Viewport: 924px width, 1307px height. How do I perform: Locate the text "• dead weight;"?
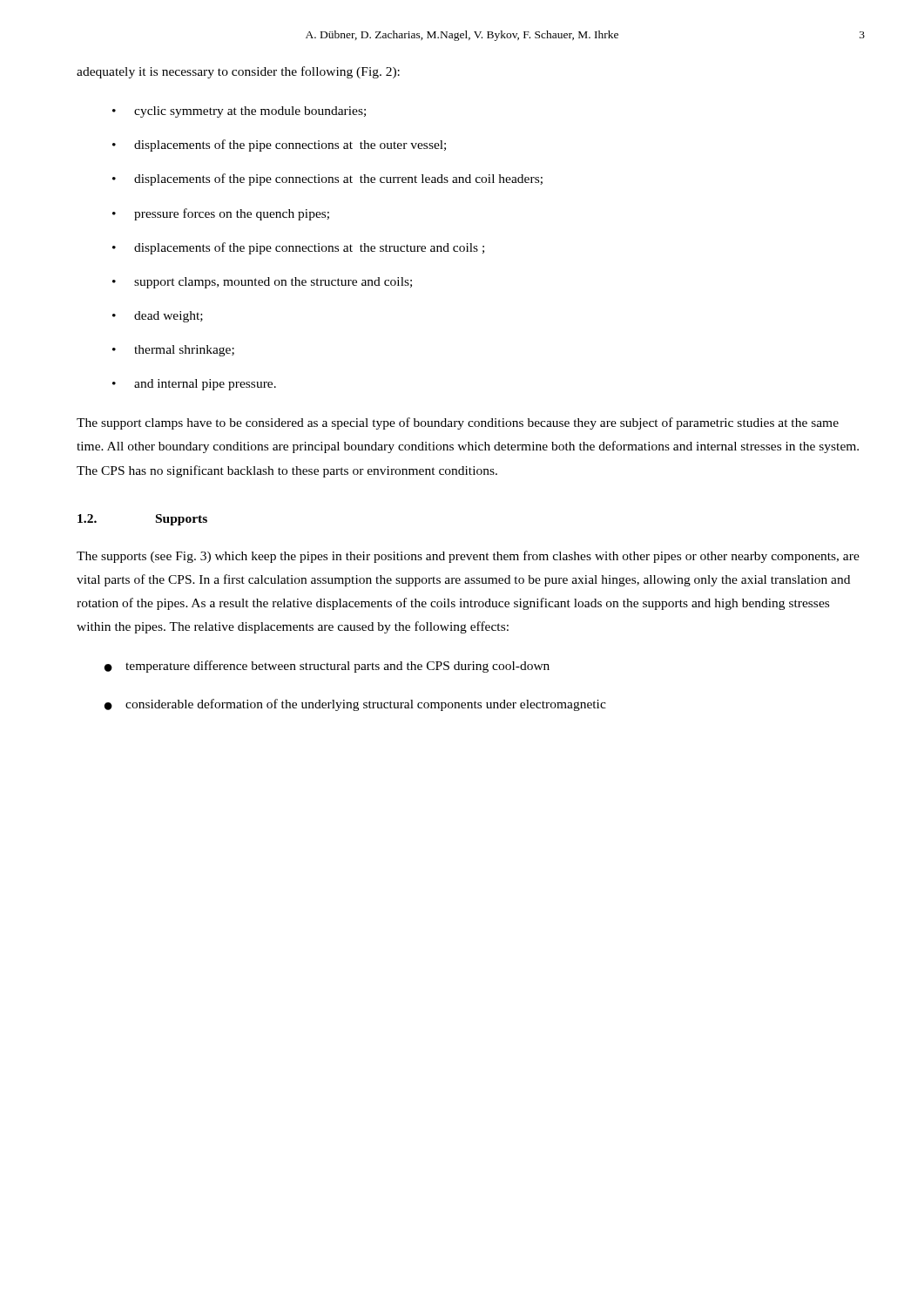pos(157,315)
